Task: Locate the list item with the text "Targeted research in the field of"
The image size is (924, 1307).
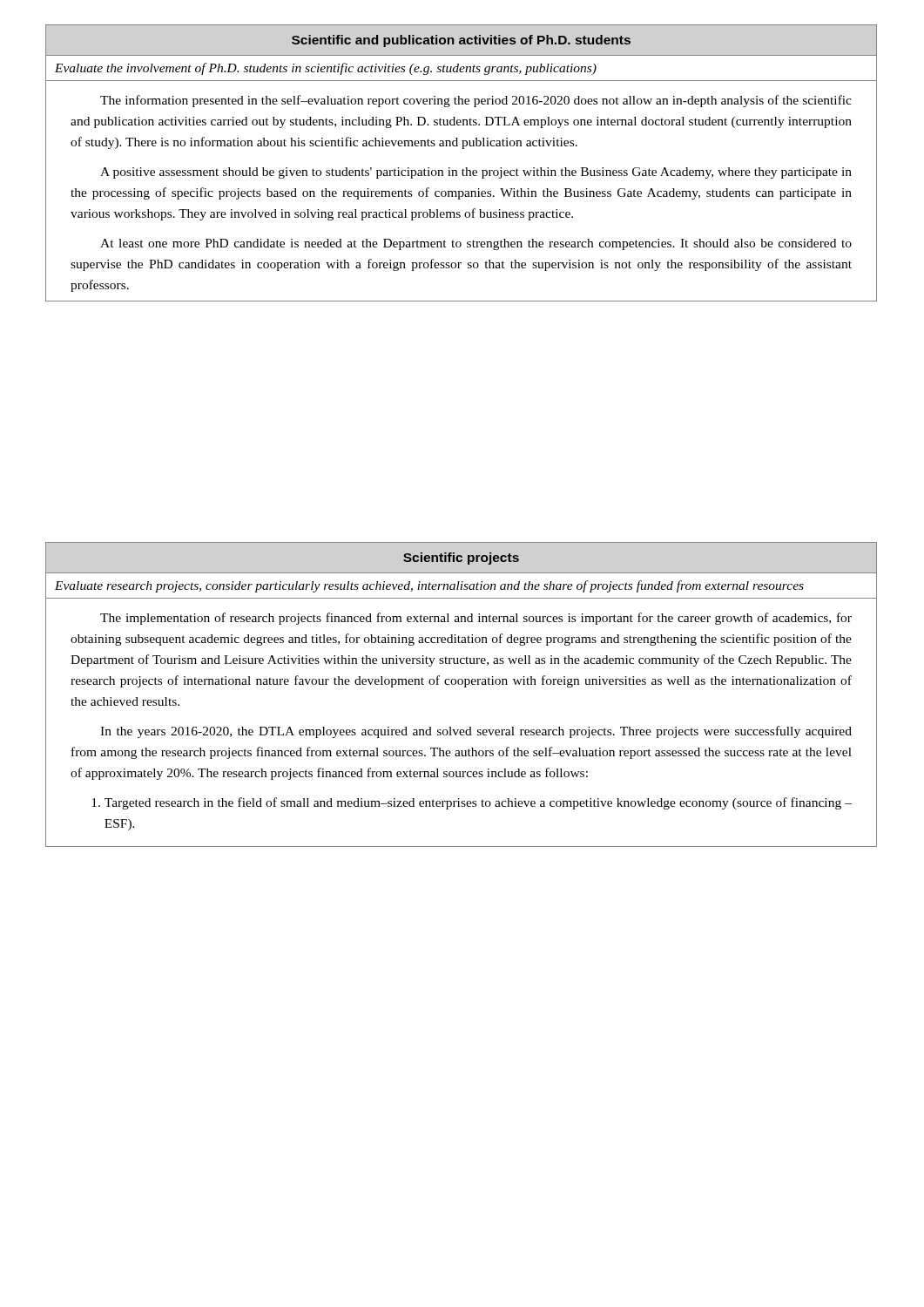Action: click(x=461, y=813)
